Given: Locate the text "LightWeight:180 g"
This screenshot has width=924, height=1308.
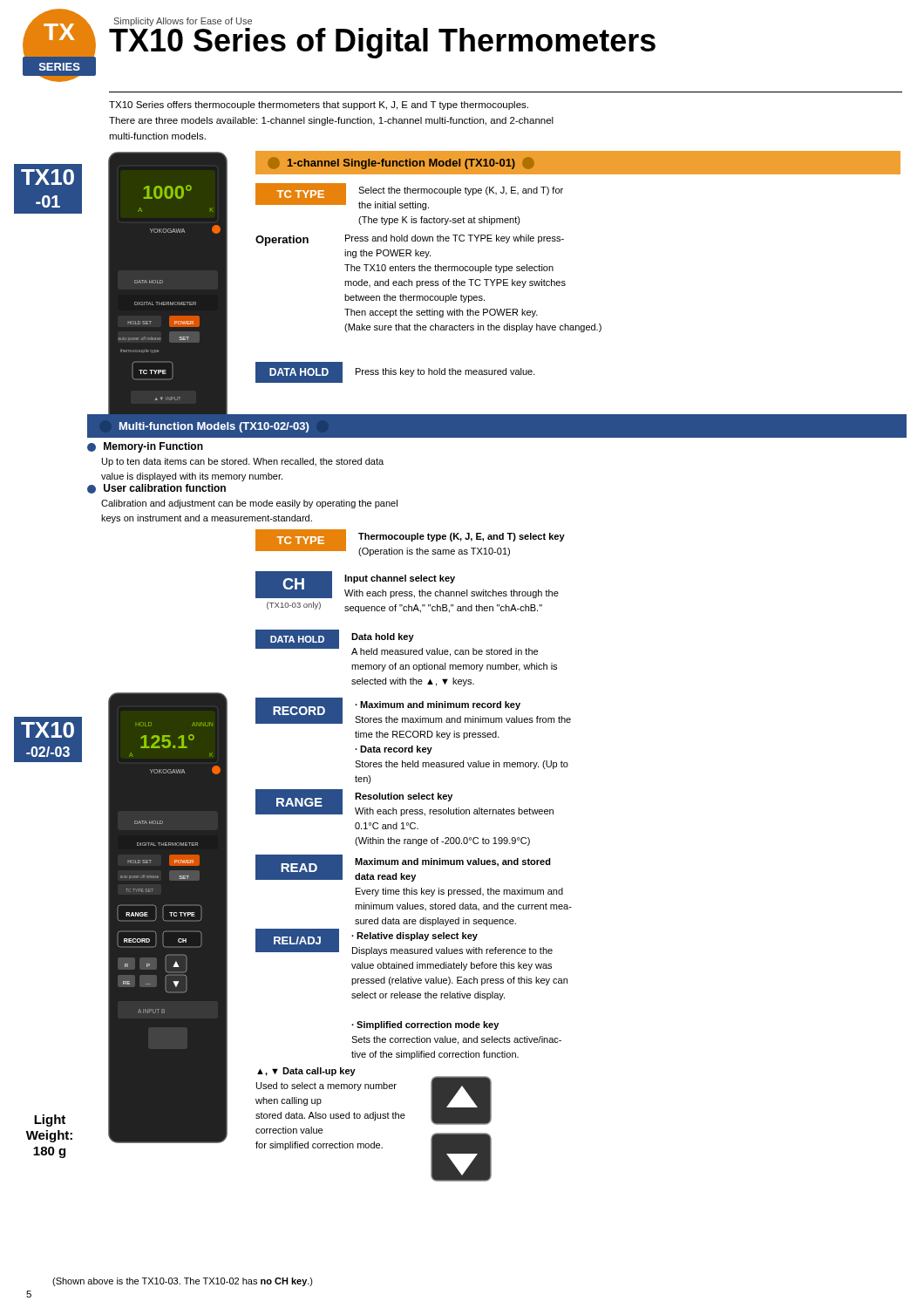Looking at the screenshot, I should pos(50,1135).
